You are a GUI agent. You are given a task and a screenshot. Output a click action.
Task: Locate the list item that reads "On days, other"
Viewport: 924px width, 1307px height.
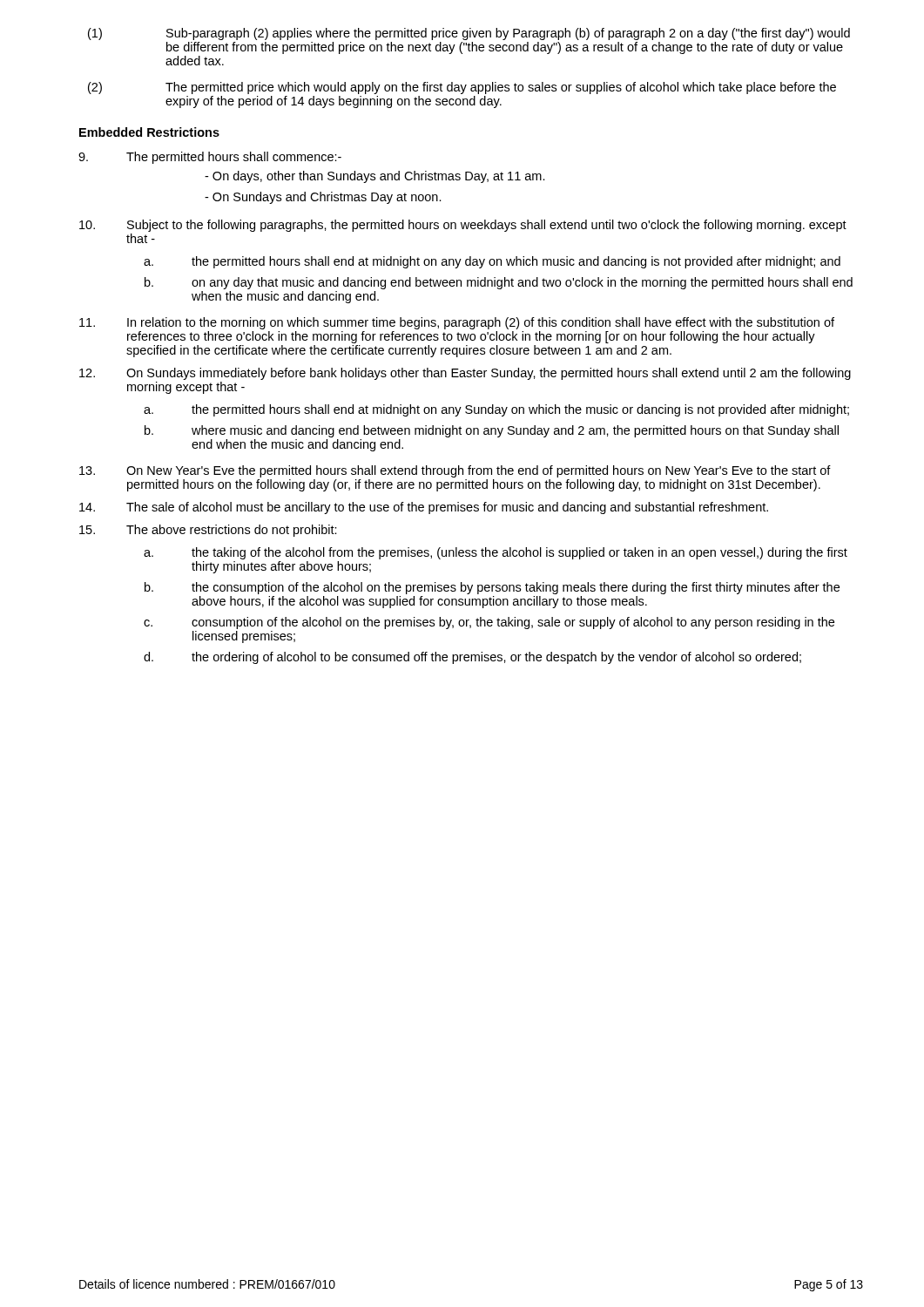[375, 176]
